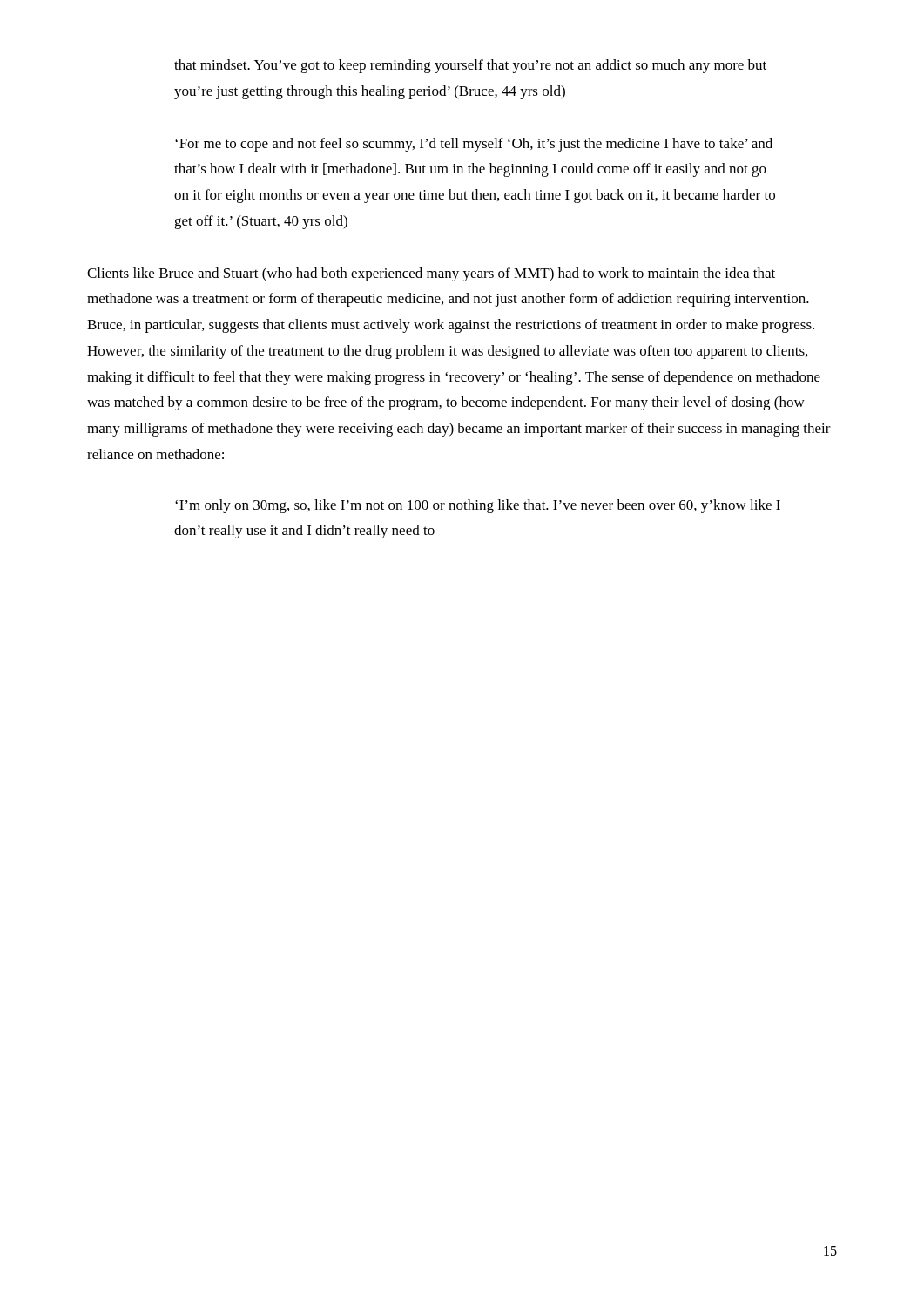Viewport: 924px width, 1307px height.
Task: Locate the text block with the text "Clients like Bruce and Stuart"
Action: point(459,363)
